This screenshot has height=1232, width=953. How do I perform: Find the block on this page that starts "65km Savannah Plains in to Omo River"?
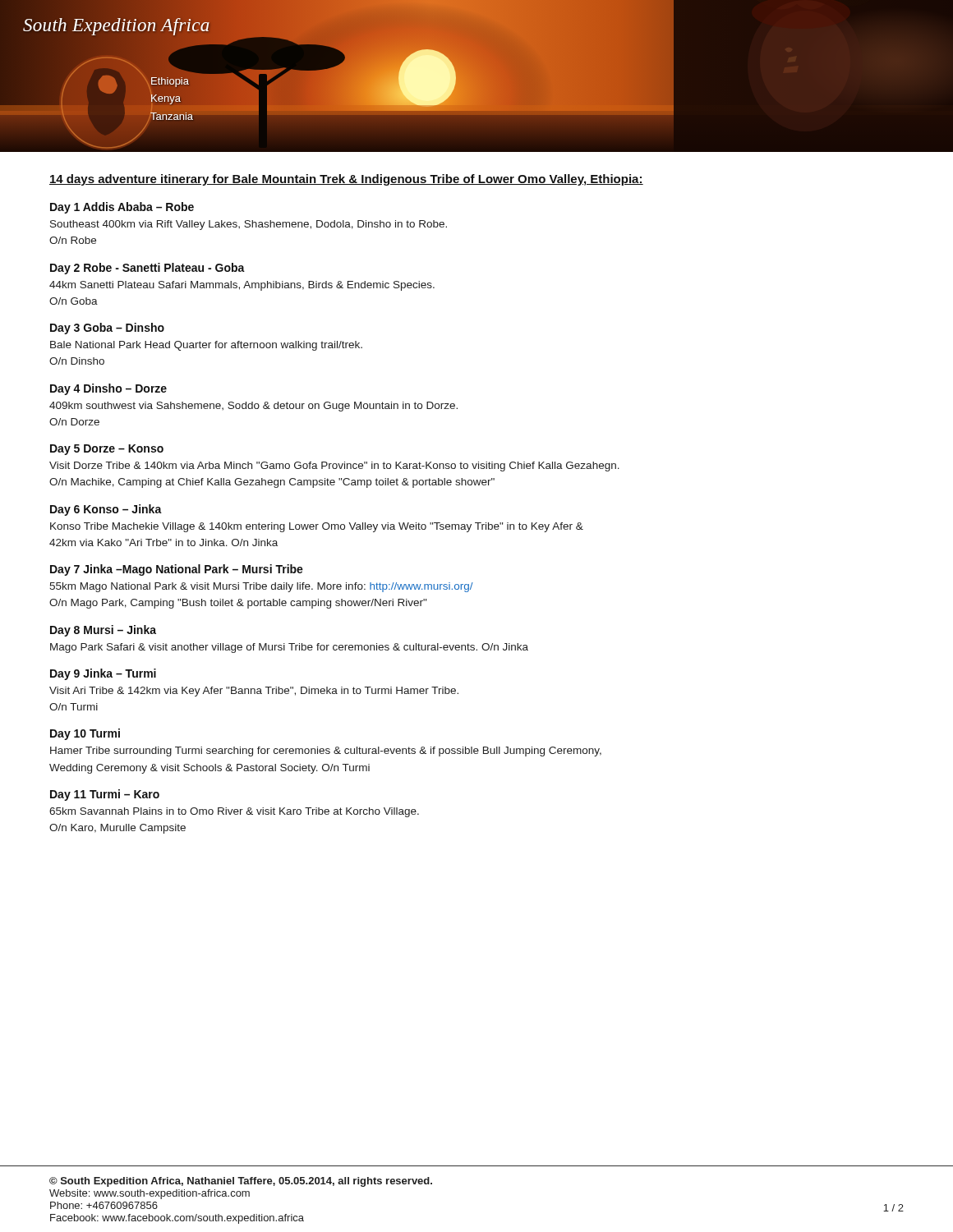click(234, 819)
